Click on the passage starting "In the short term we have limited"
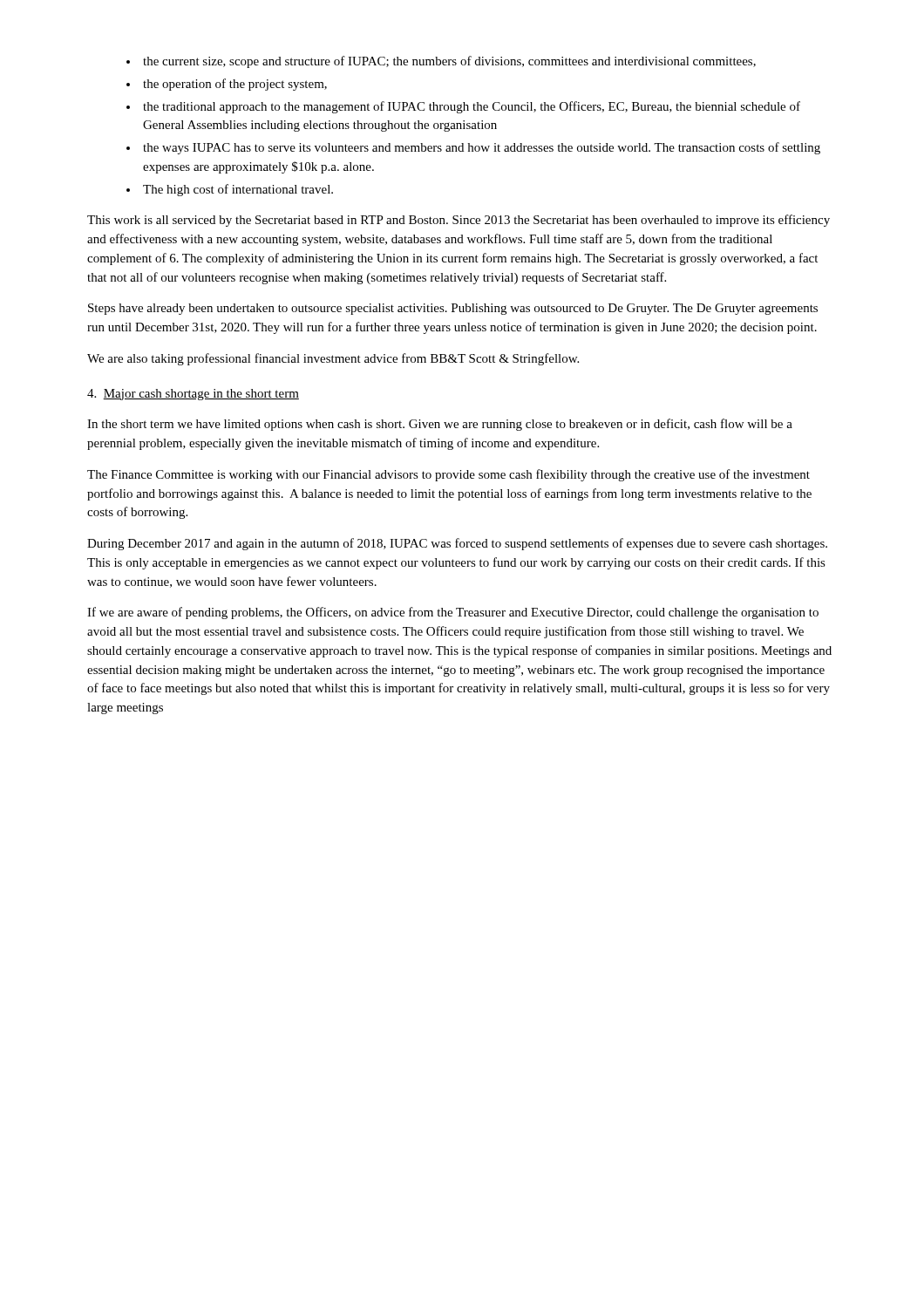The image size is (924, 1308). pyautogui.click(x=440, y=433)
